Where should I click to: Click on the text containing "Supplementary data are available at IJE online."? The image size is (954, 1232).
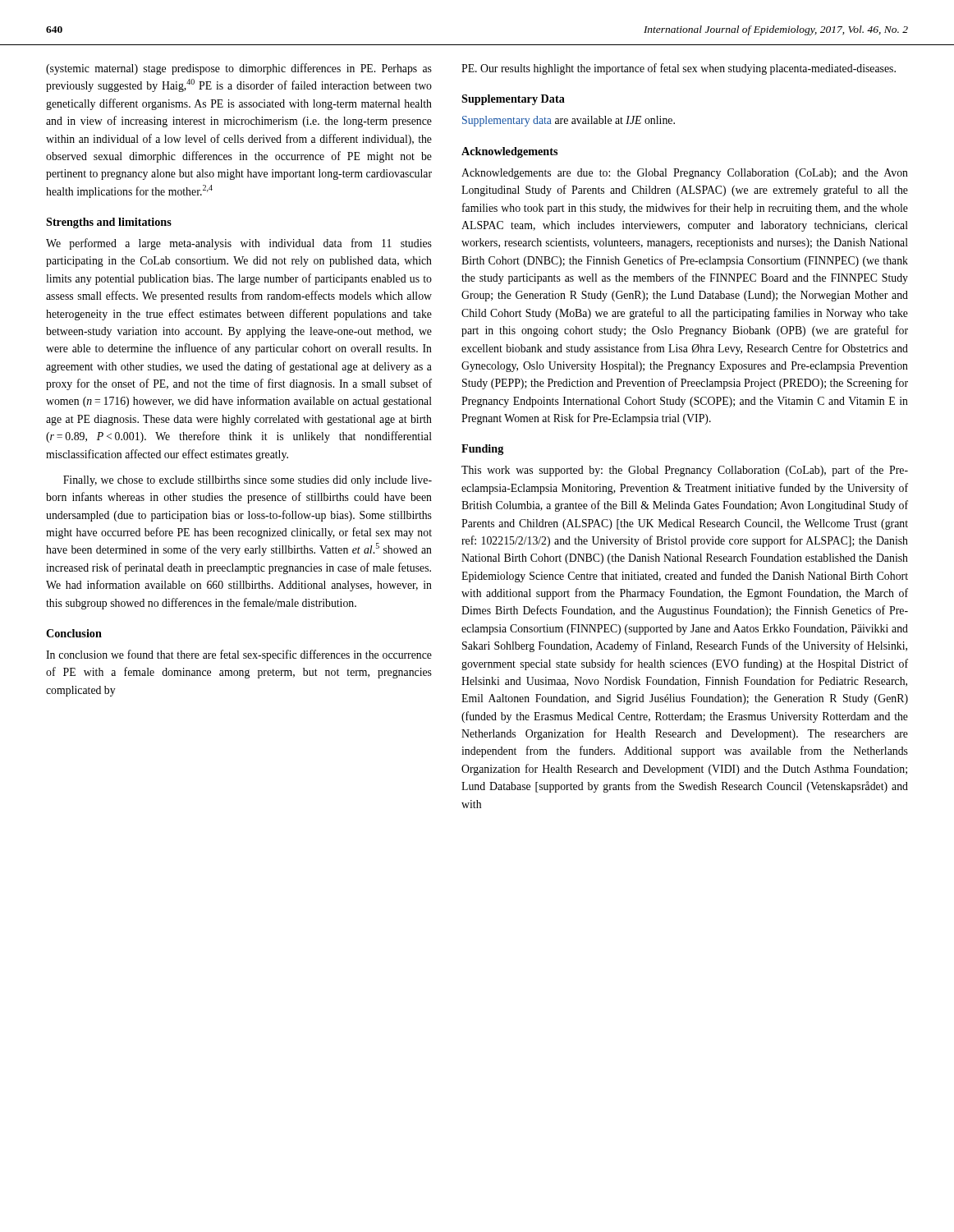point(685,121)
